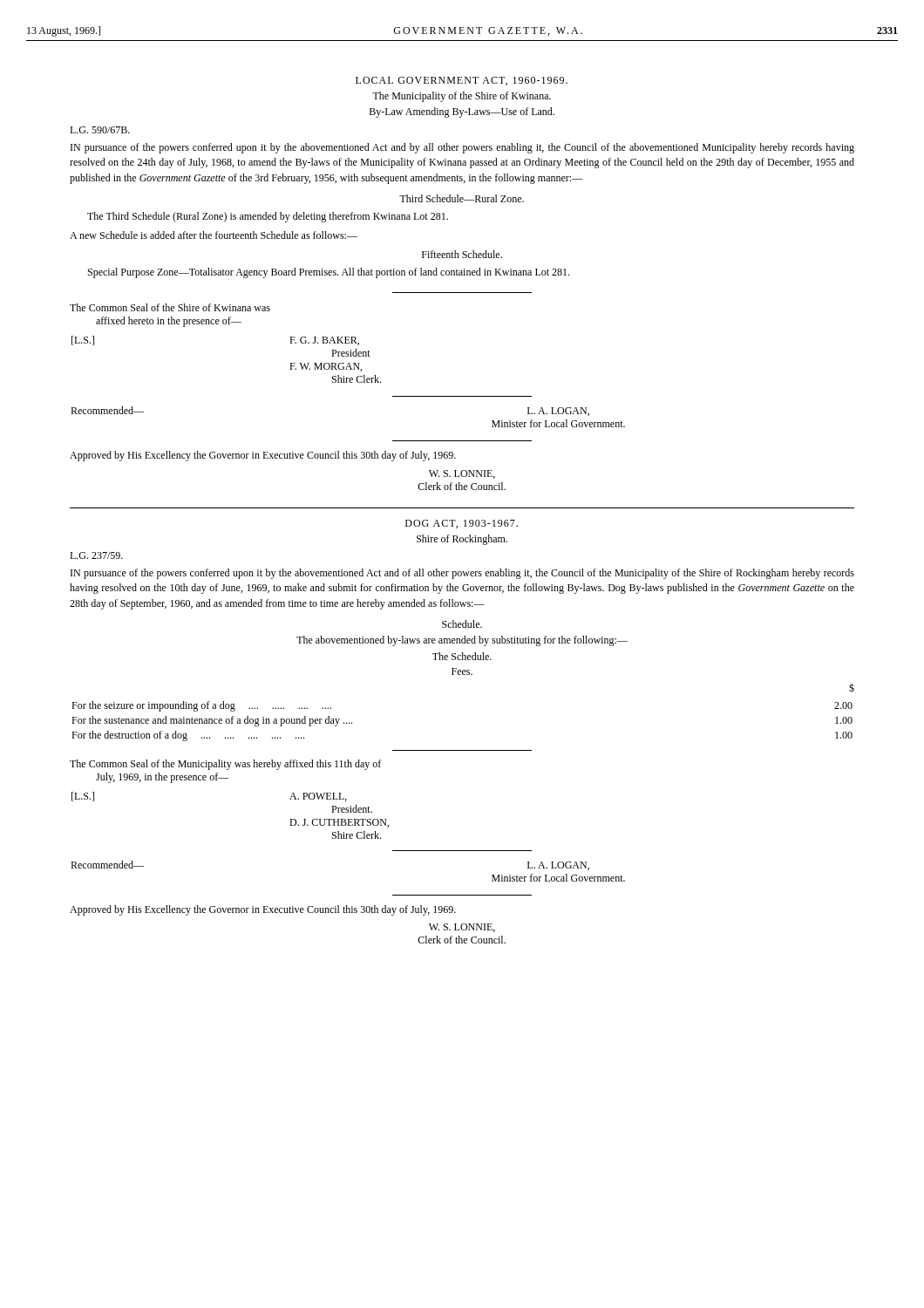Screen dimensions: 1308x924
Task: Click the passage that begins "[L.S.] A. POWELL, President."
Action: (x=86, y=797)
